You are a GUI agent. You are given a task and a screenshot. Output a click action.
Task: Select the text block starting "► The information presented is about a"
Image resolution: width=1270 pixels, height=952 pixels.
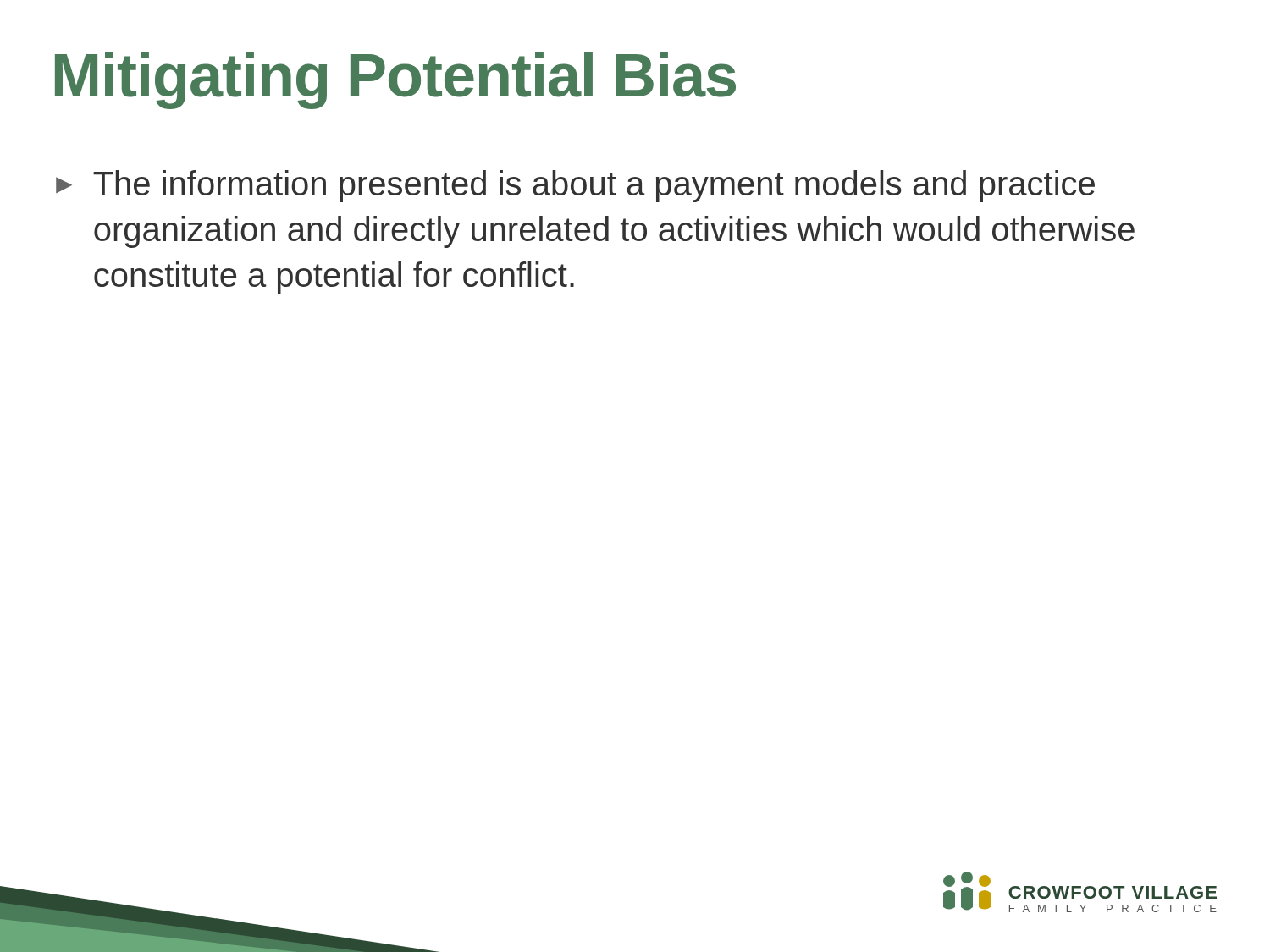(x=627, y=229)
